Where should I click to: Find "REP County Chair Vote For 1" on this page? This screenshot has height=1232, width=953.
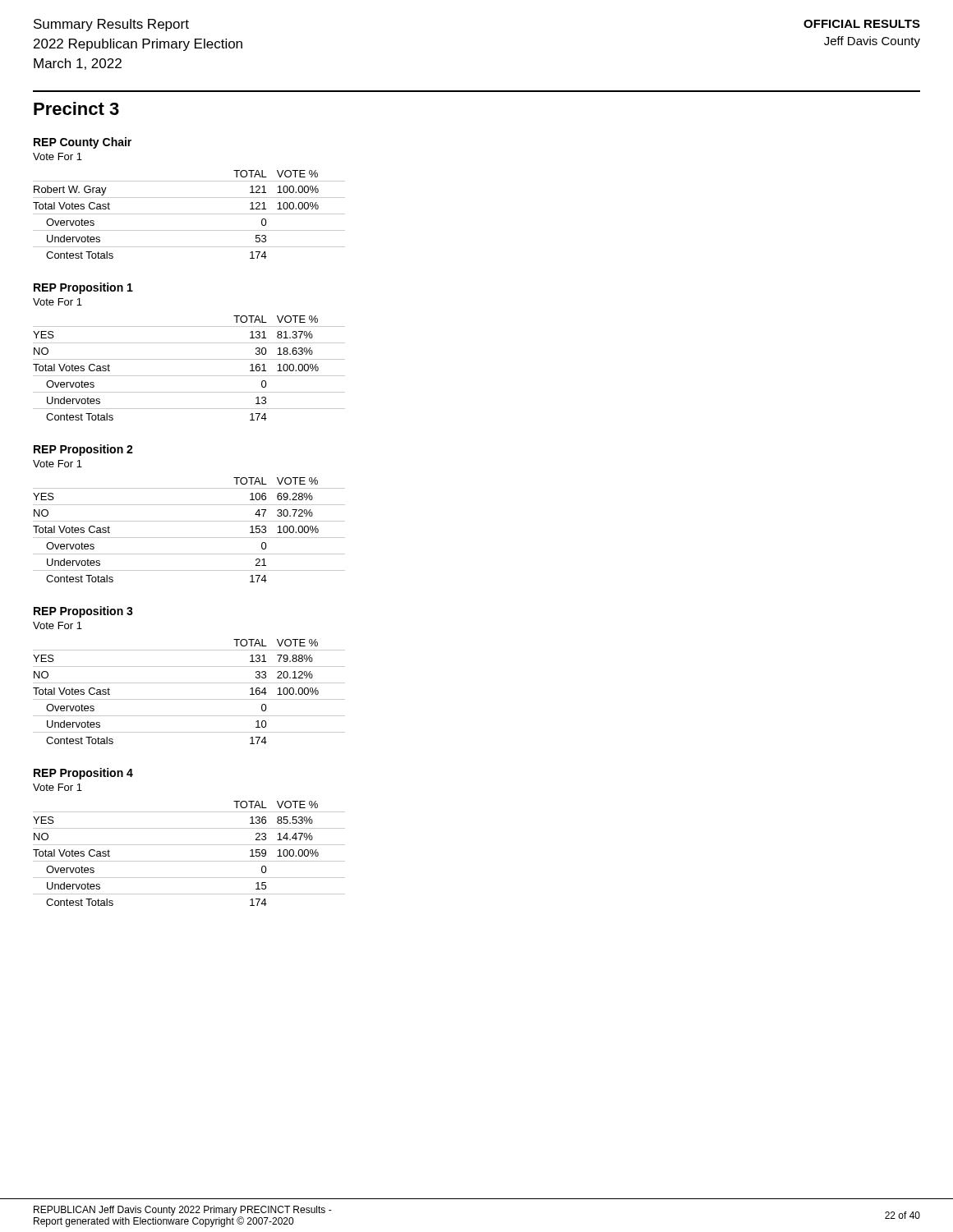click(x=83, y=143)
